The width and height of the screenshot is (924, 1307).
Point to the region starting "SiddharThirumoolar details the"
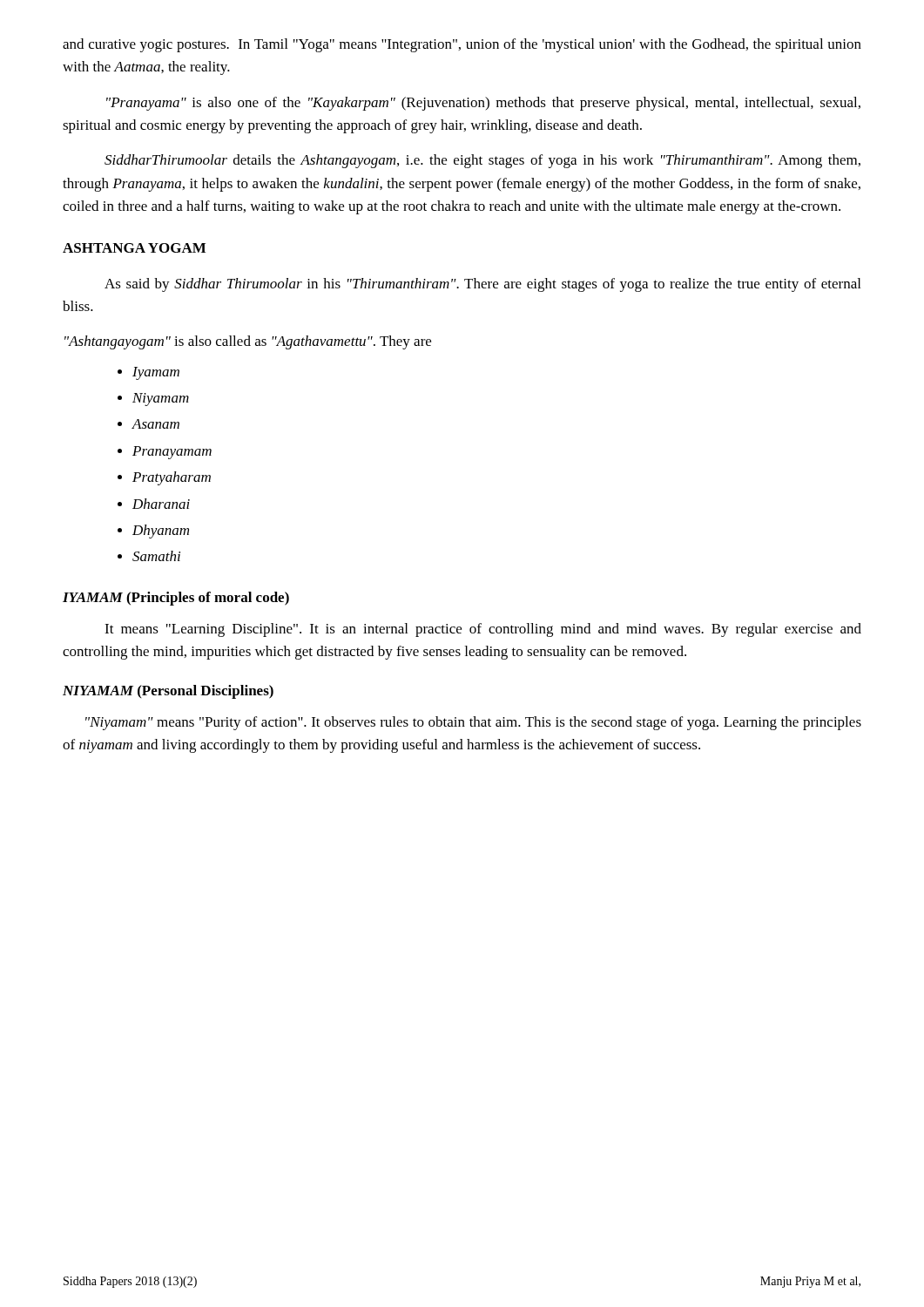pyautogui.click(x=462, y=183)
